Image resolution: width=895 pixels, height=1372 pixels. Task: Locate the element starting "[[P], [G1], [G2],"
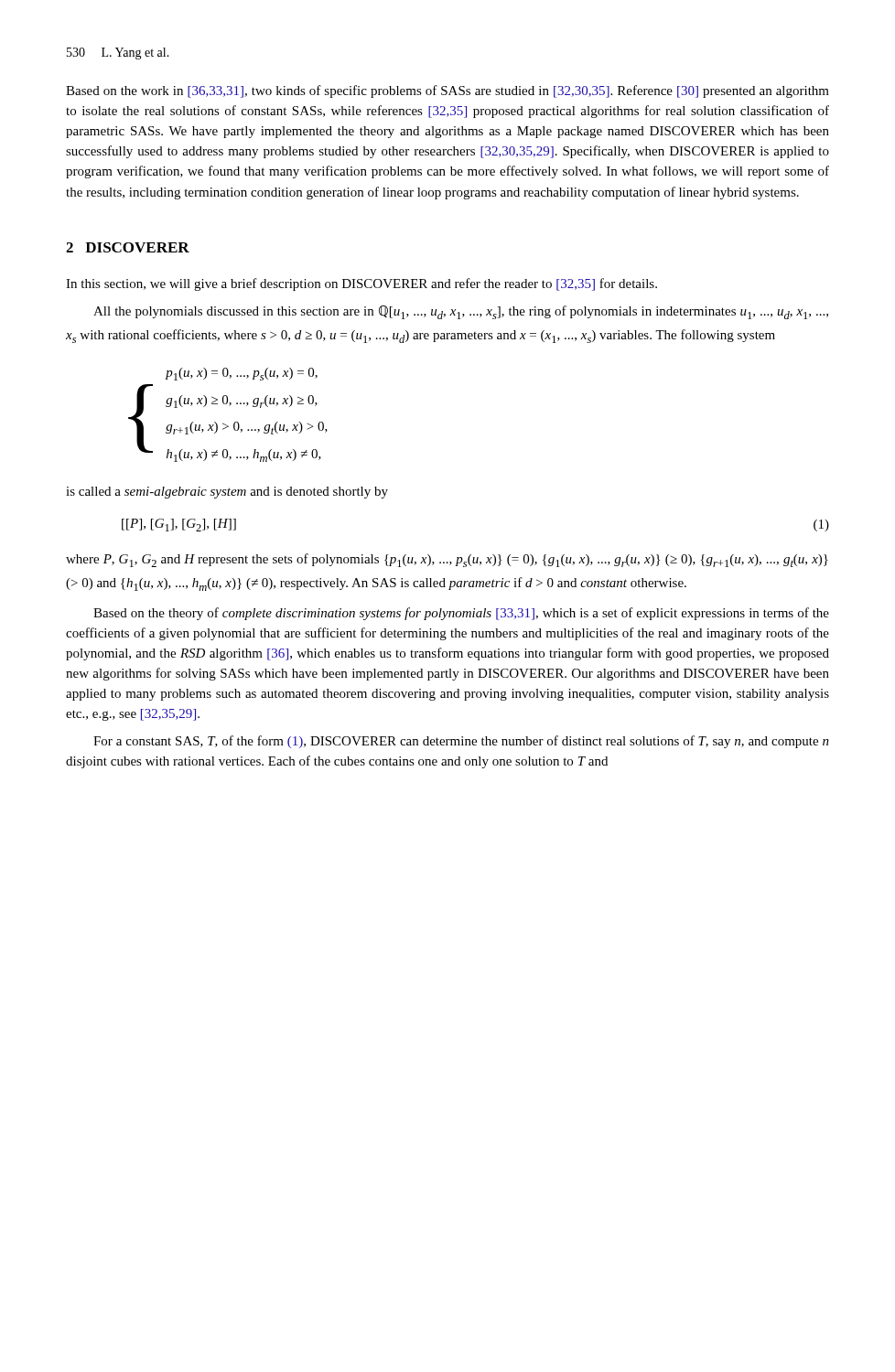[x=183, y=525]
